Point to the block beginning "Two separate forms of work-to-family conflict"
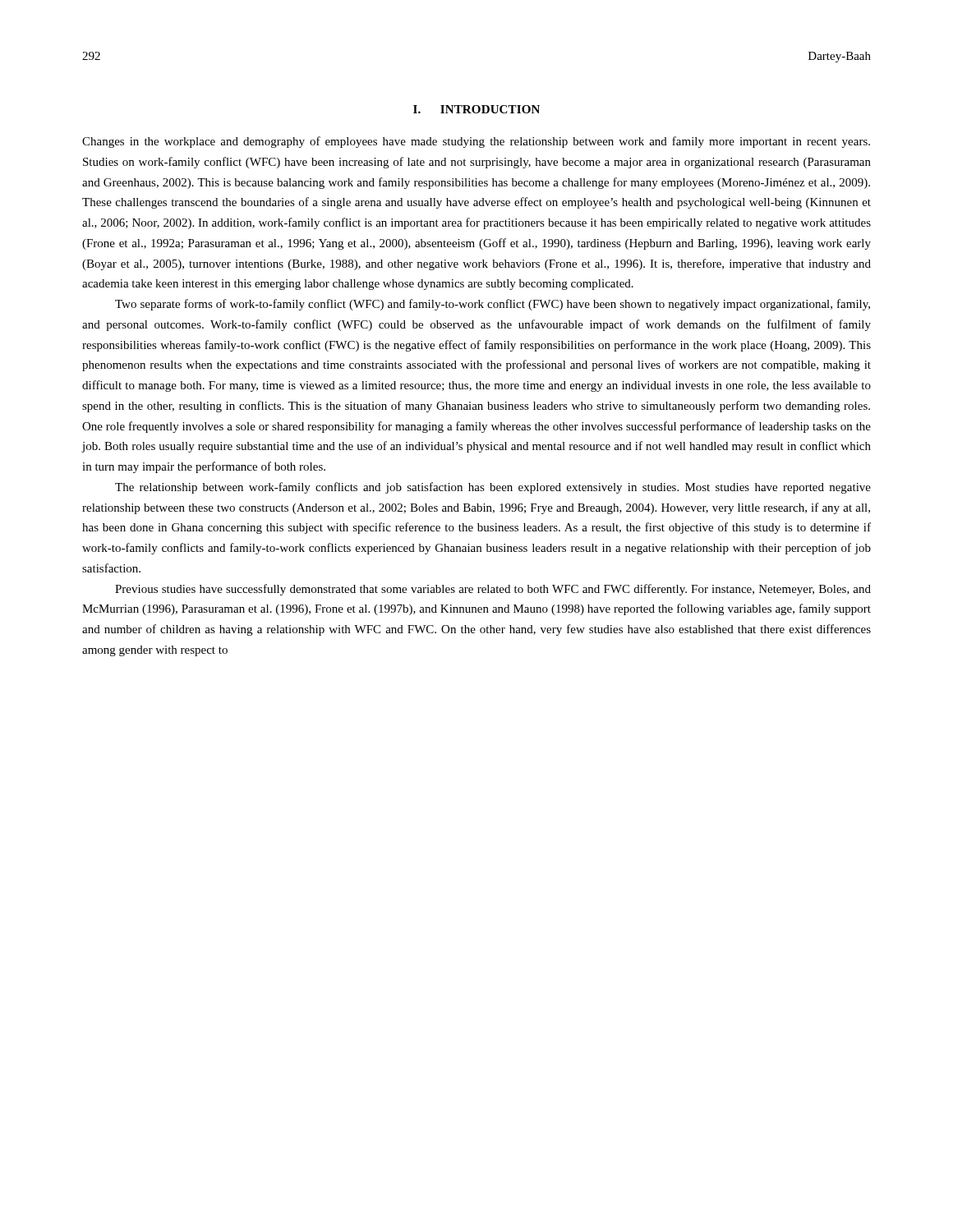The height and width of the screenshot is (1232, 953). 476,385
